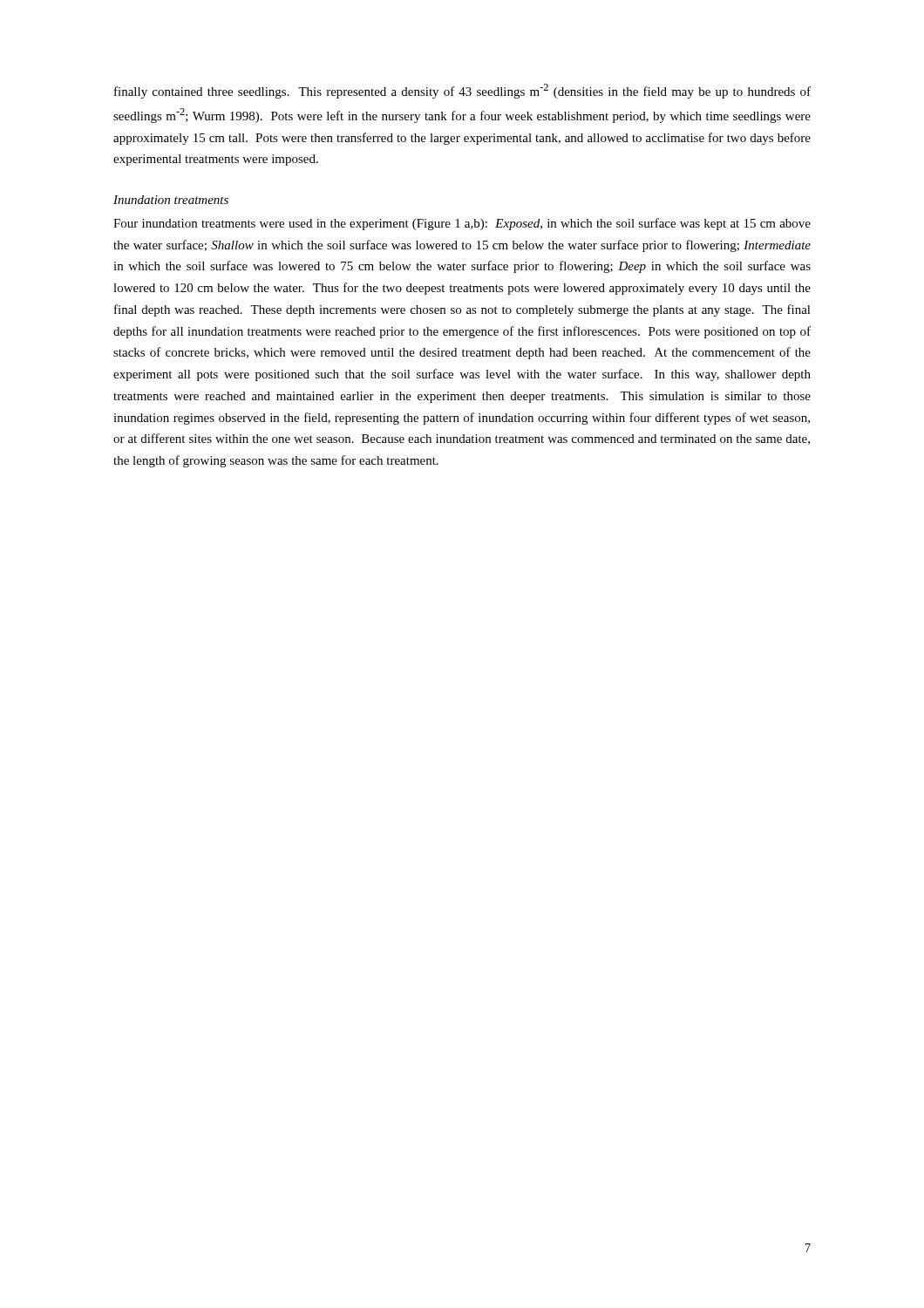Click on the text block with the text "Four inundation treatments were used"
Image resolution: width=924 pixels, height=1308 pixels.
(462, 342)
